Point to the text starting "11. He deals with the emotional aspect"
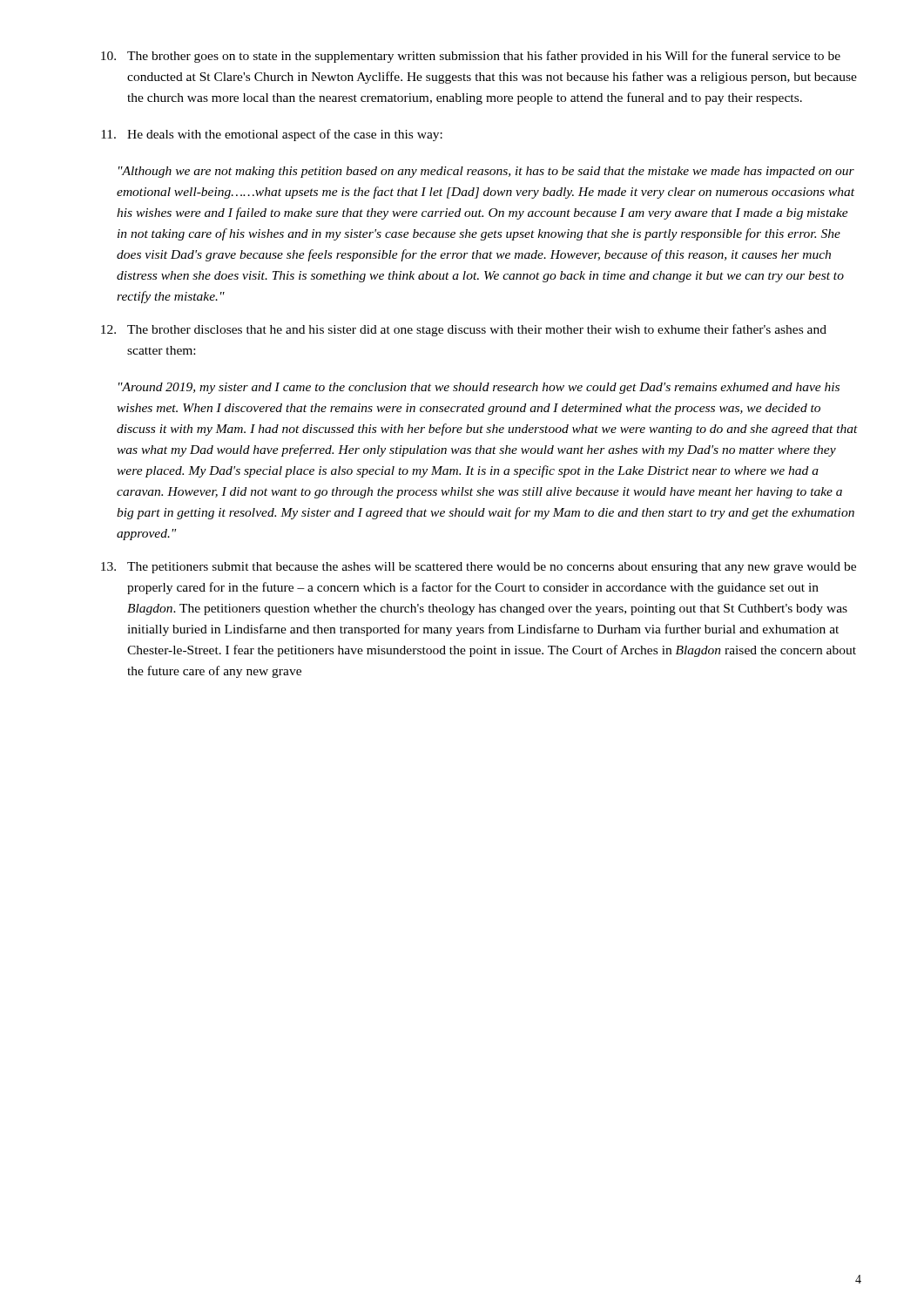The image size is (924, 1307). coord(272,135)
